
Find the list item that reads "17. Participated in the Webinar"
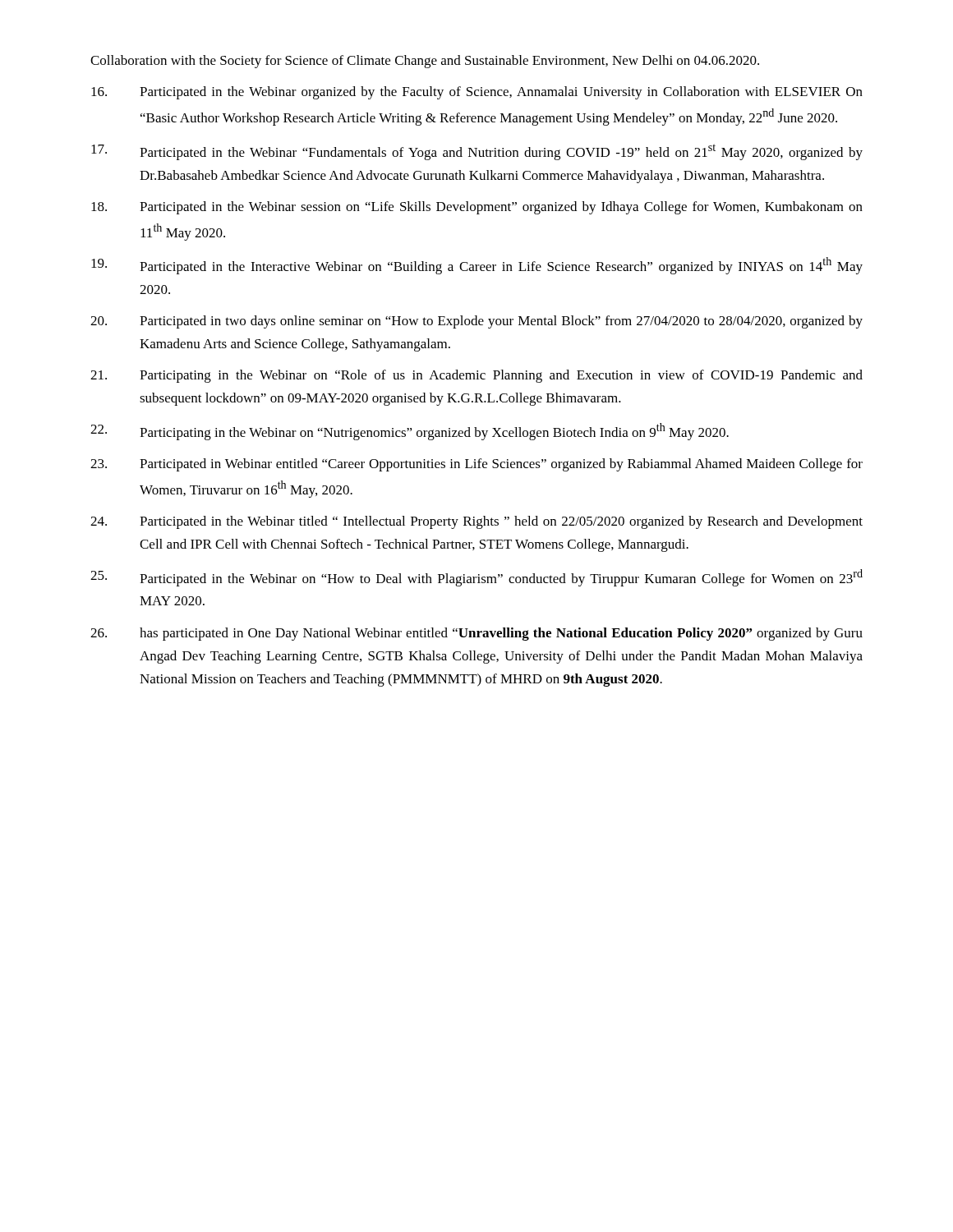(x=476, y=162)
